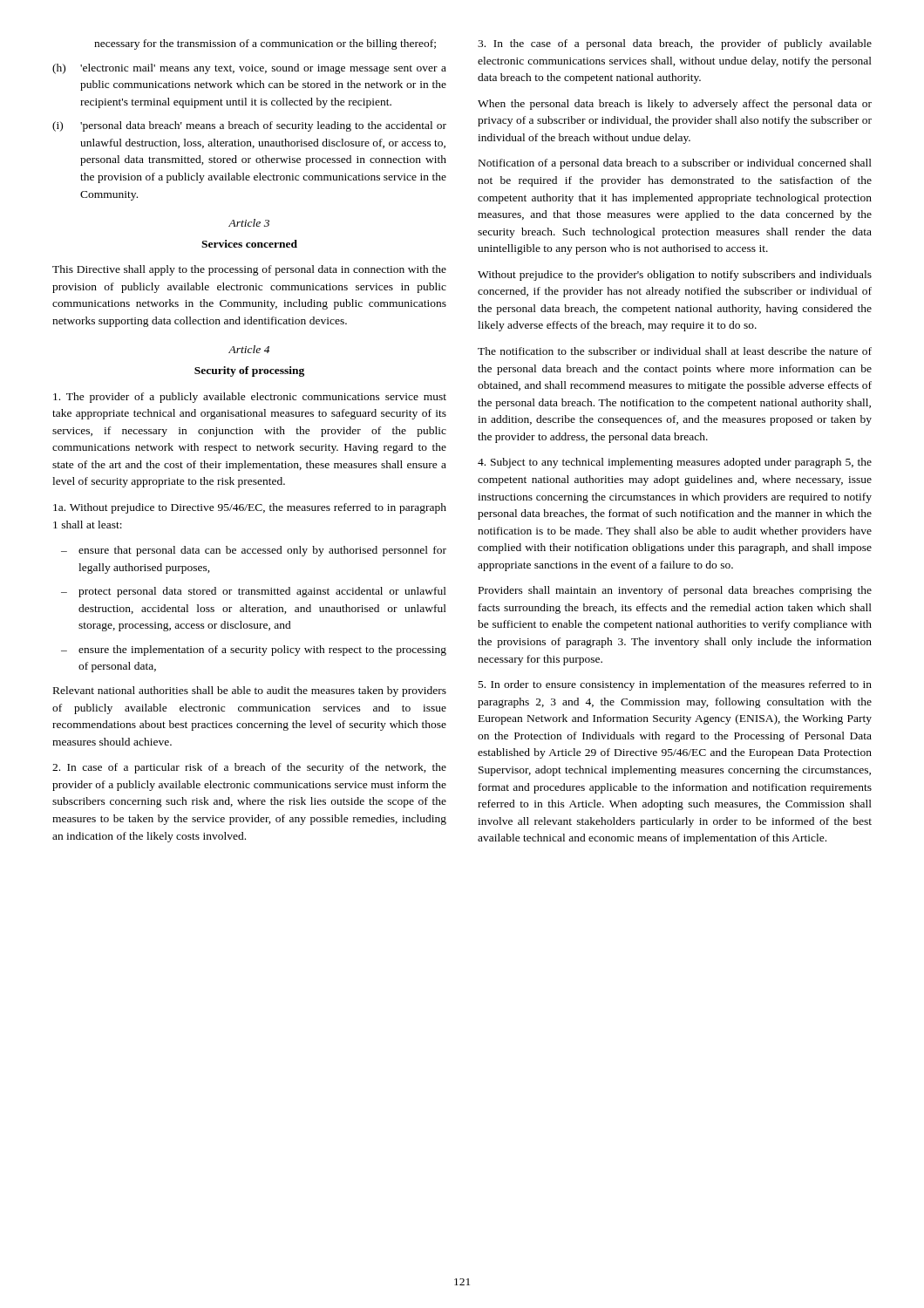This screenshot has height=1308, width=924.
Task: Locate the text "Security of processing"
Action: click(249, 370)
